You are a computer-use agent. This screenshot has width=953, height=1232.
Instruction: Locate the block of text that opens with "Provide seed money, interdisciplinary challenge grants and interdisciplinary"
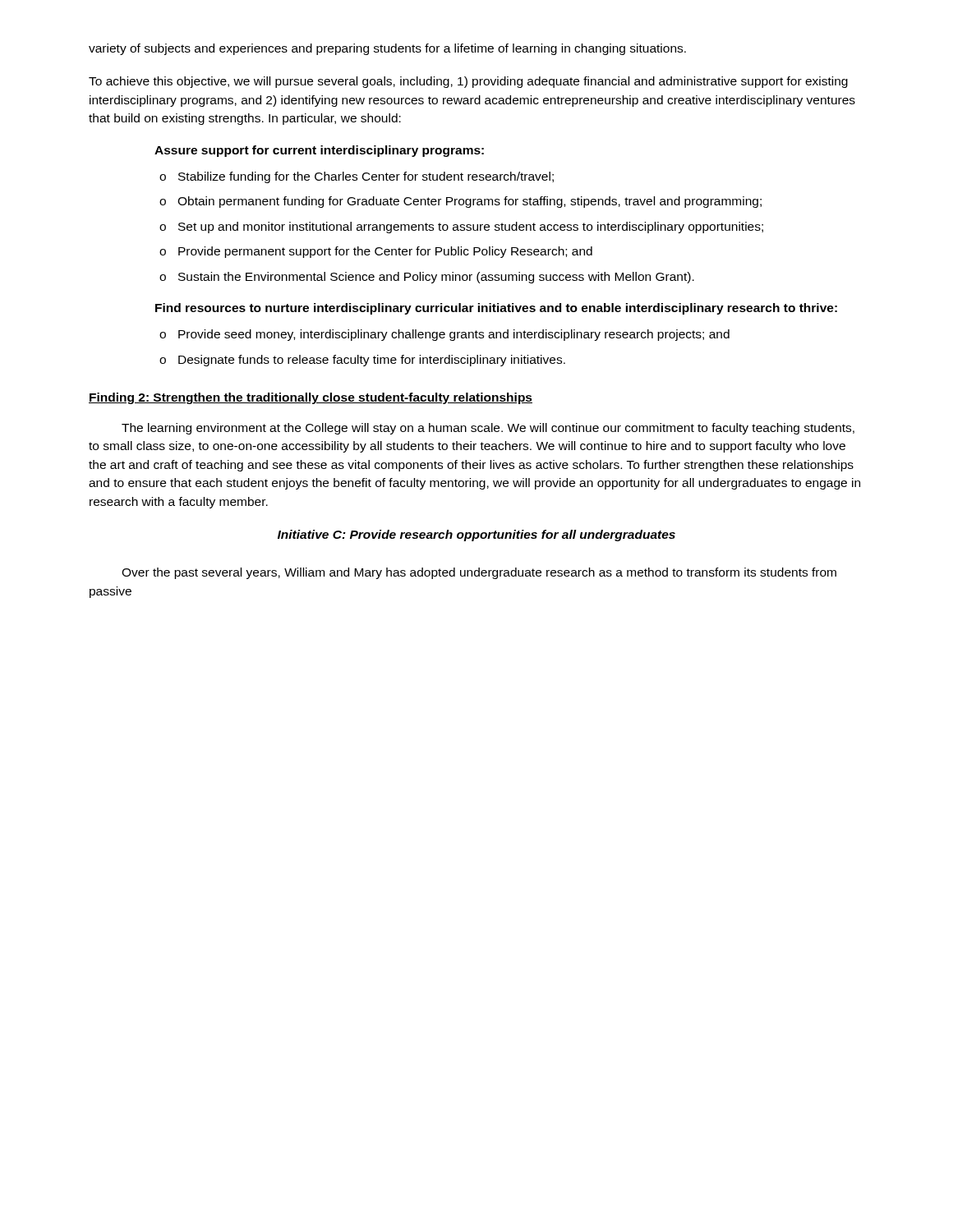pyautogui.click(x=454, y=334)
